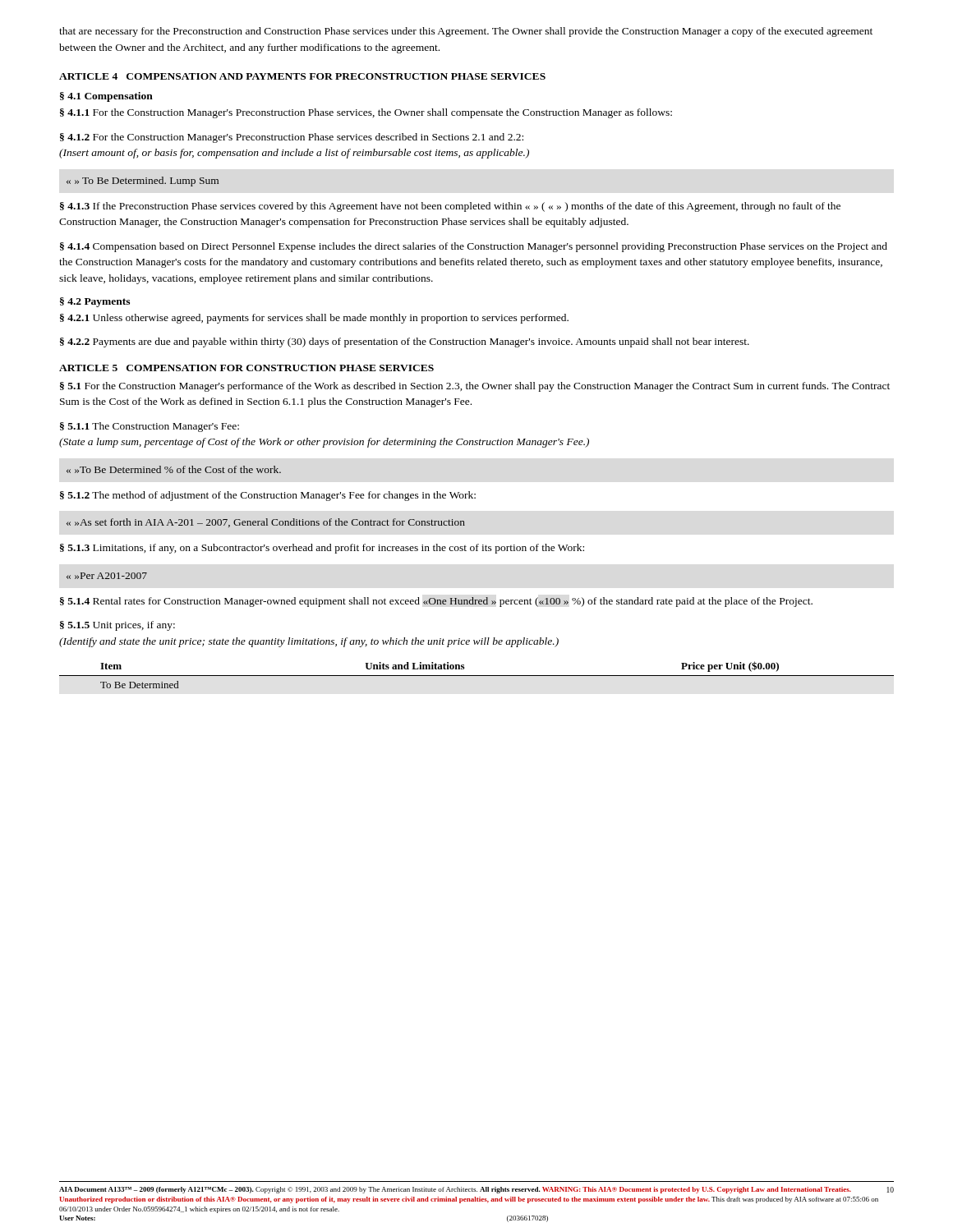Find the text block starting "§ 5.1.5 Unit prices, if any:"
The image size is (953, 1232).
pyautogui.click(x=309, y=633)
